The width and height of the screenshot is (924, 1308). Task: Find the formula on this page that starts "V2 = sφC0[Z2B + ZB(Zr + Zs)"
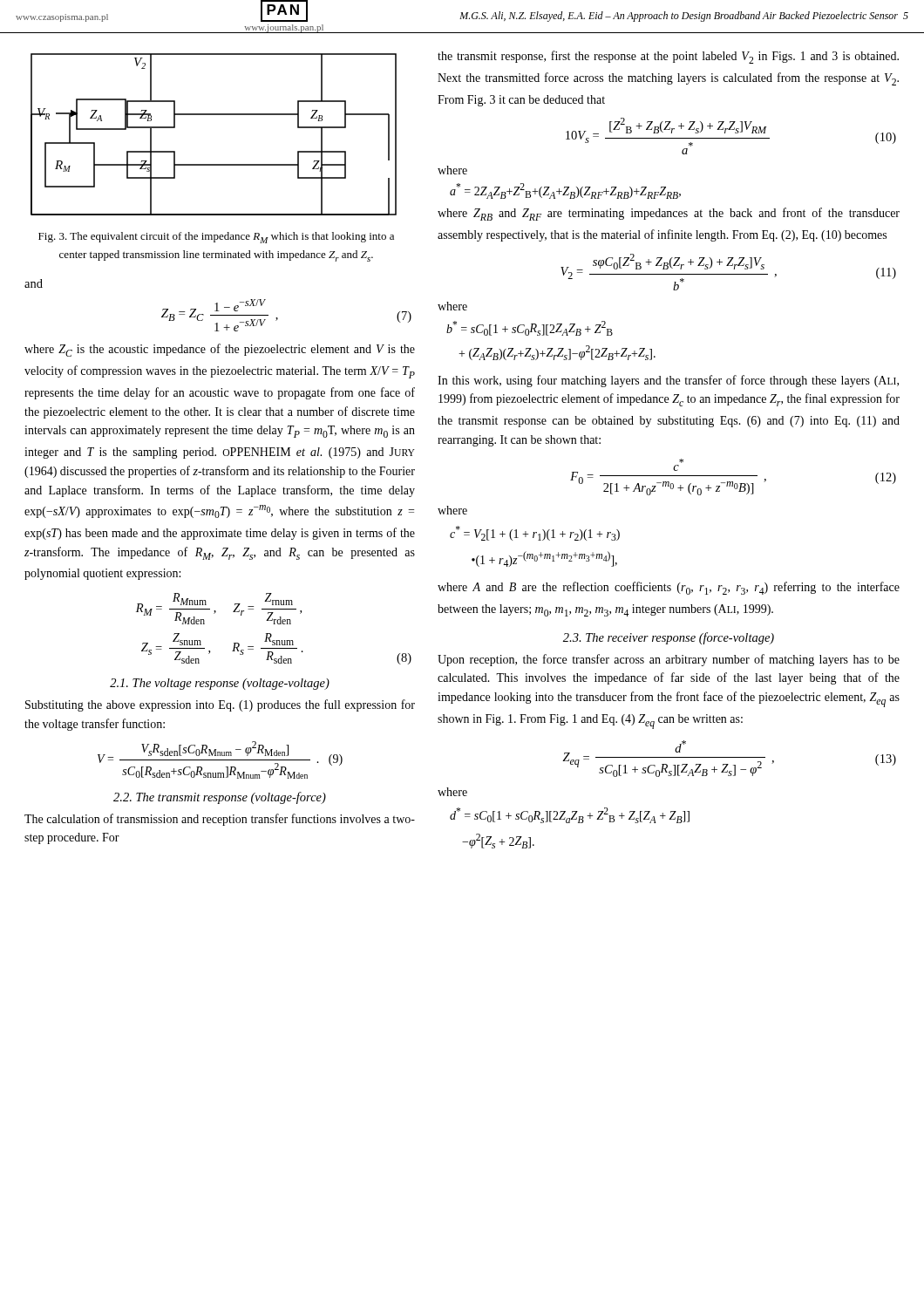[728, 272]
